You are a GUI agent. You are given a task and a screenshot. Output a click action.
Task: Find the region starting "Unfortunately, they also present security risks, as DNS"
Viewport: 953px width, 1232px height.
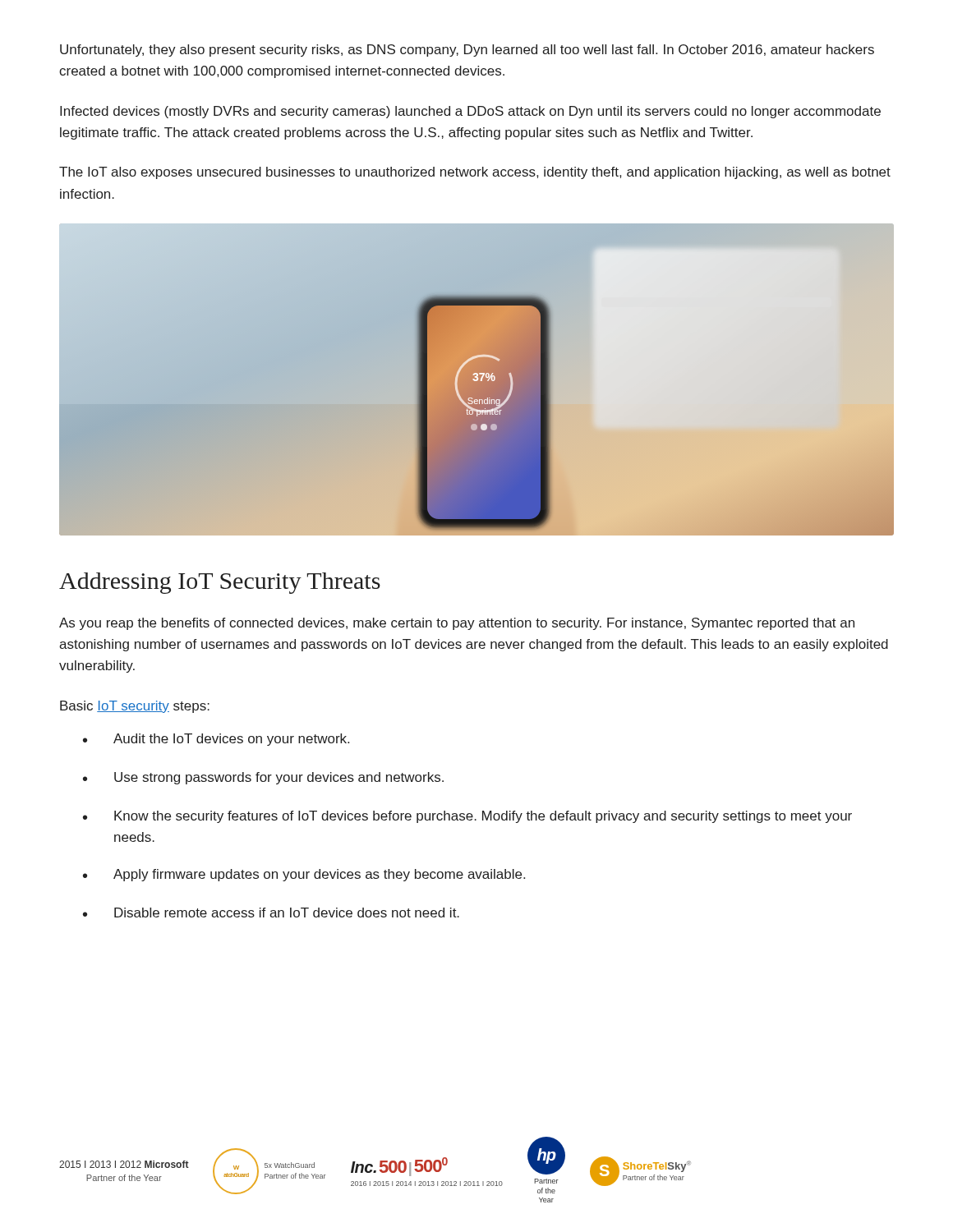[467, 60]
